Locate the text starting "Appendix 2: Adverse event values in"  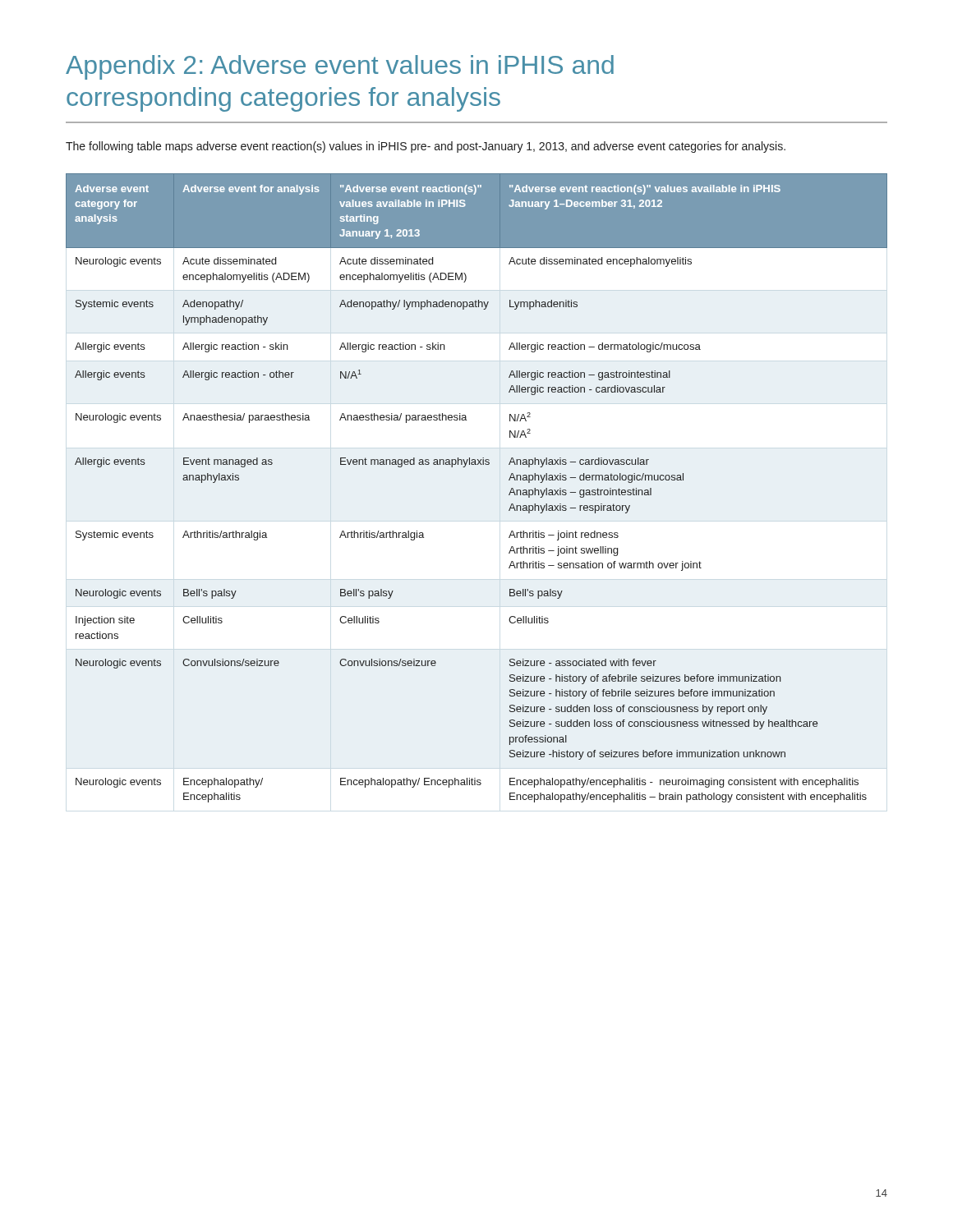click(476, 86)
